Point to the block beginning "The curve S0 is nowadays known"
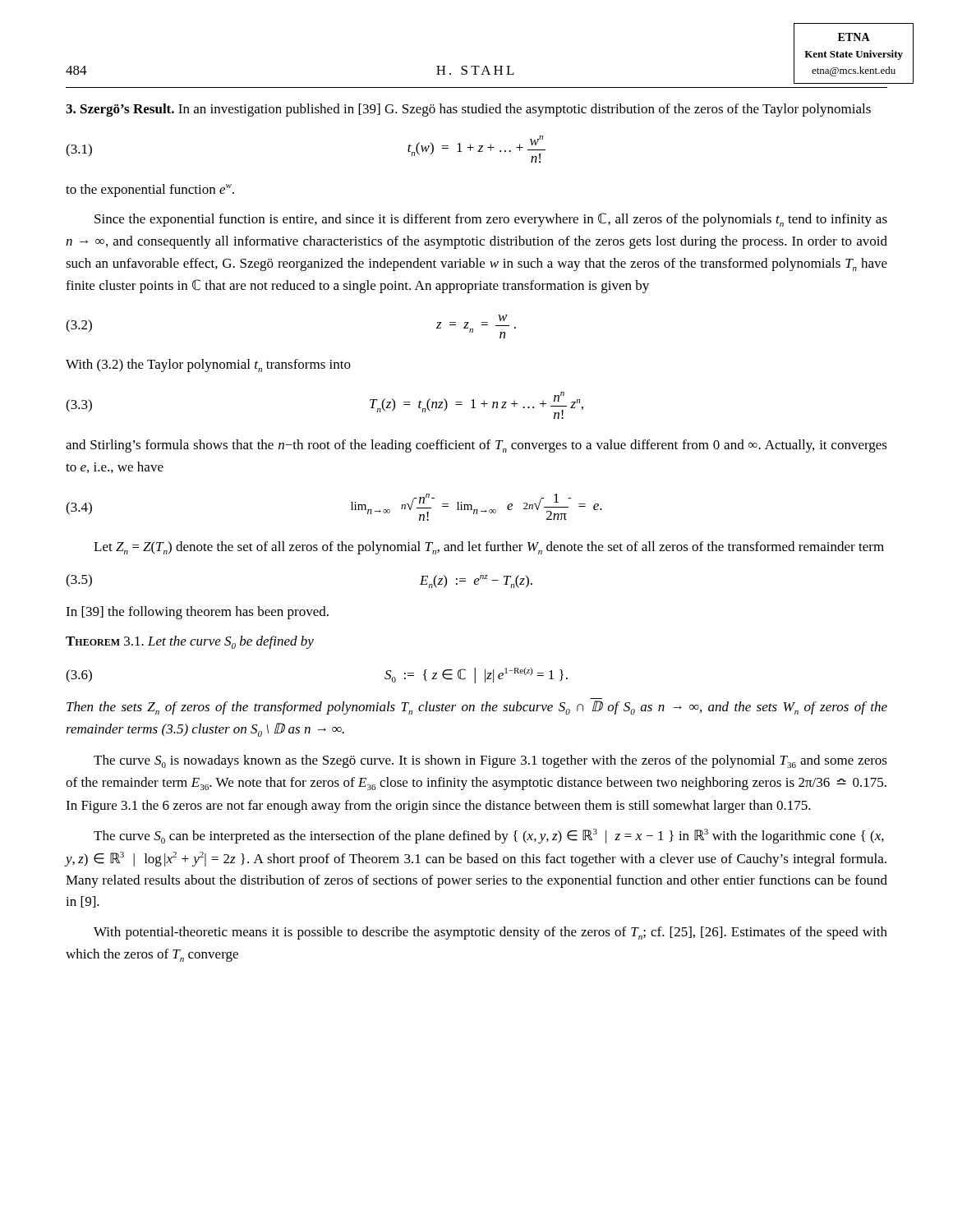Screen dimensions: 1232x953 (476, 782)
